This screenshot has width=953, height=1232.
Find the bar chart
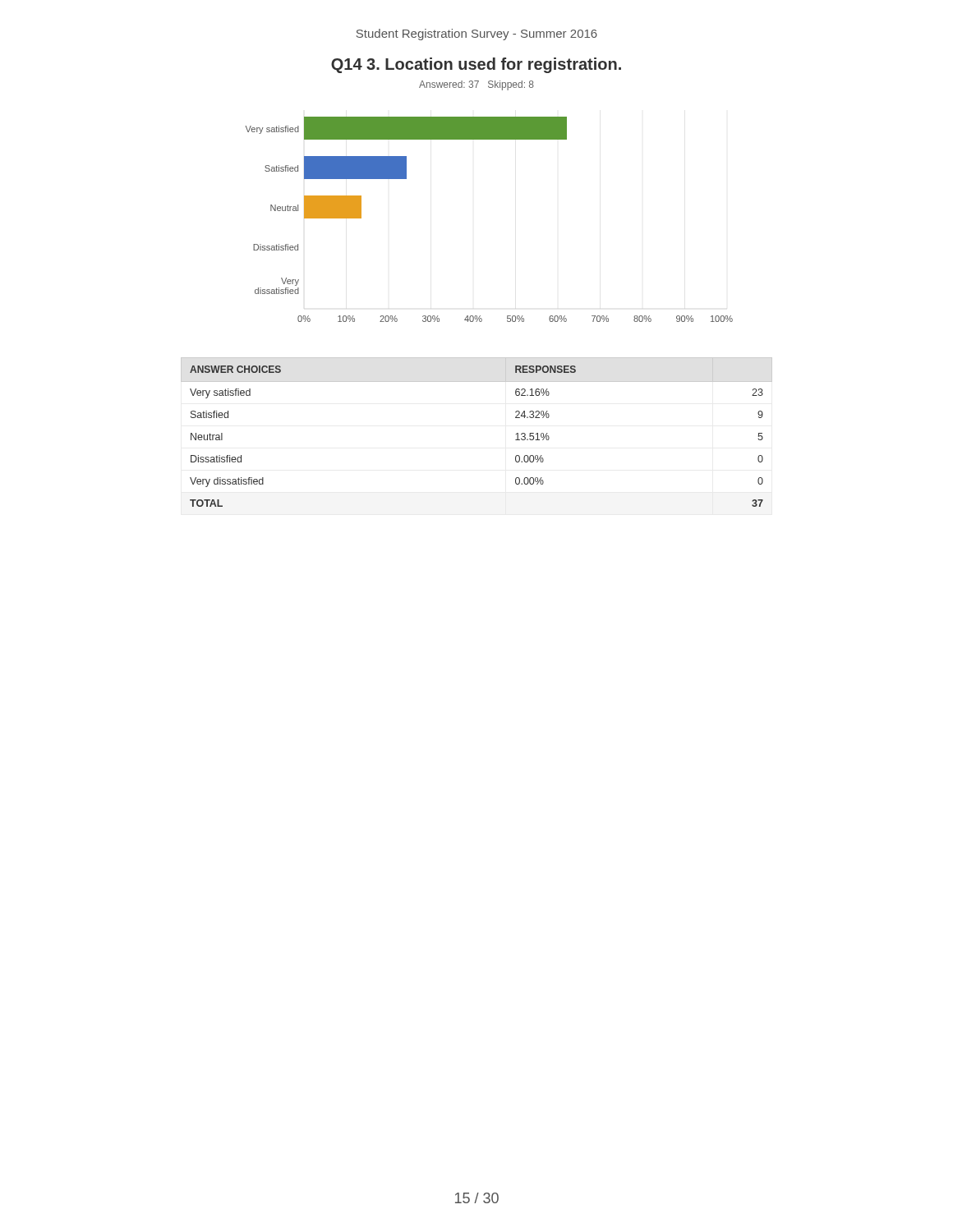(476, 222)
